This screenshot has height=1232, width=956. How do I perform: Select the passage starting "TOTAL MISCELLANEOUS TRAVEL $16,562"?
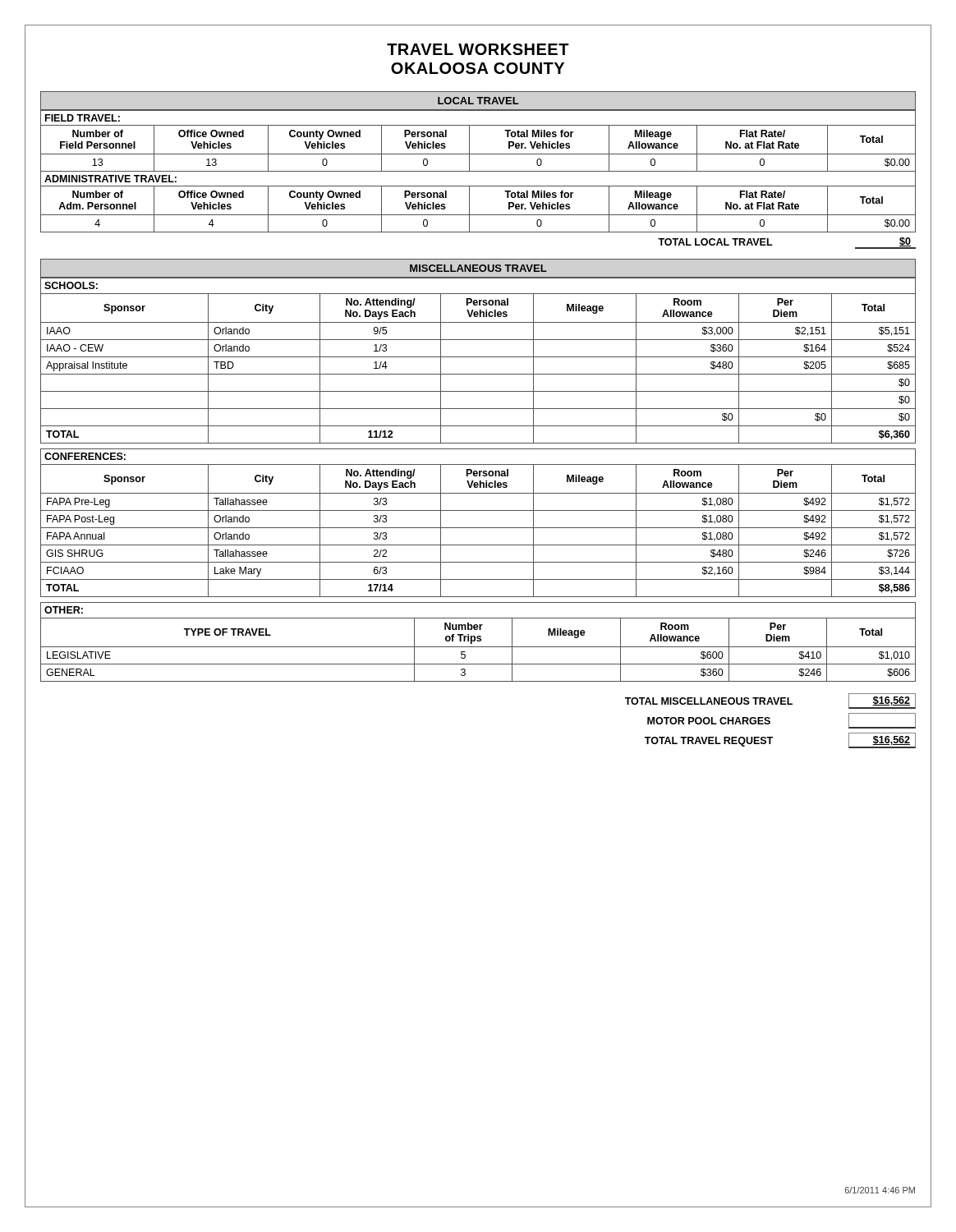tap(742, 701)
